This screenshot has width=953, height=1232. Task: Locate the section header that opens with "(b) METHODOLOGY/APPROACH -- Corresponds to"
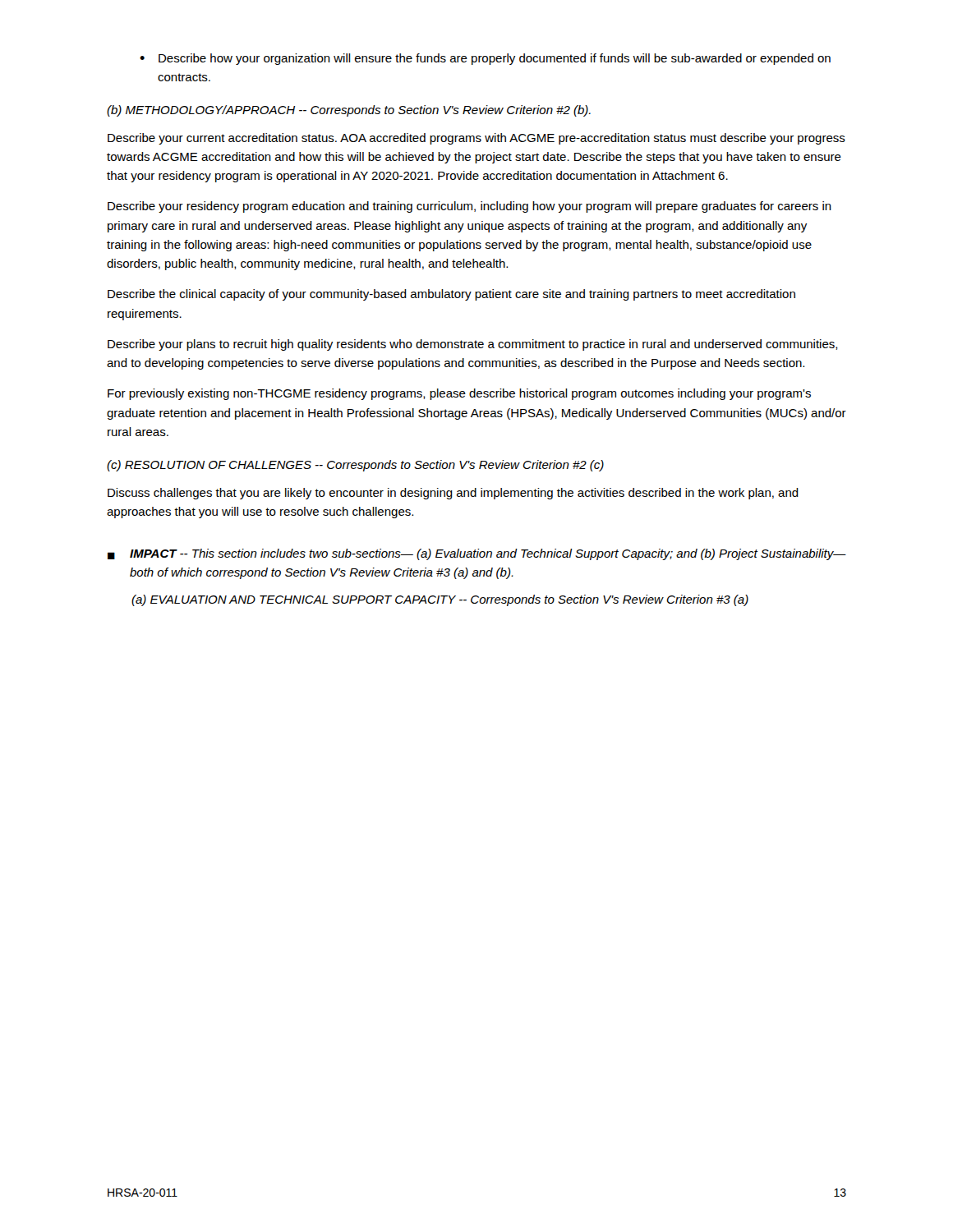[349, 110]
